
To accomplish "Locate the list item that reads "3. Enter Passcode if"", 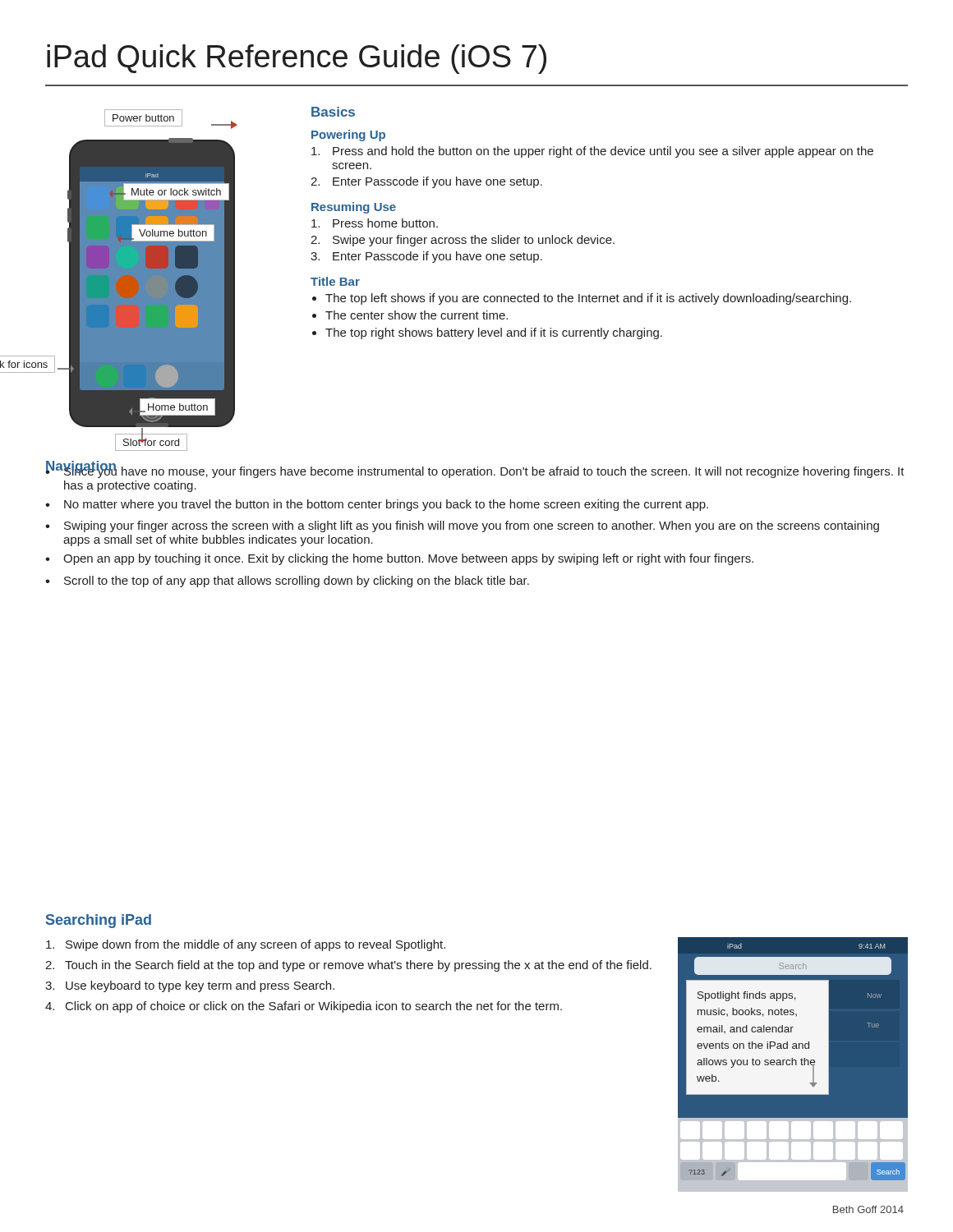I will pyautogui.click(x=426, y=257).
